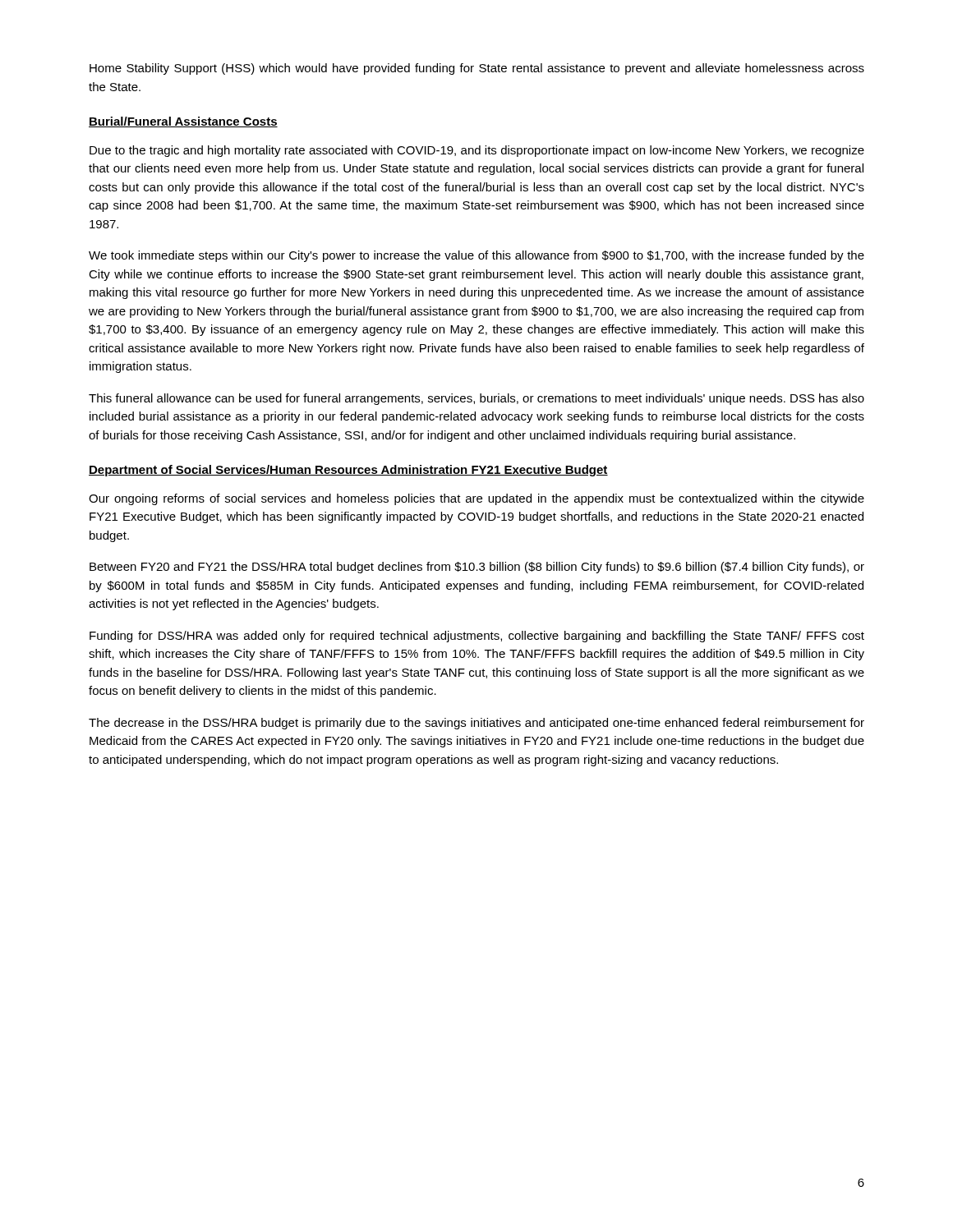Image resolution: width=953 pixels, height=1232 pixels.
Task: Point to the block beginning "We took immediate steps within"
Action: coord(476,310)
